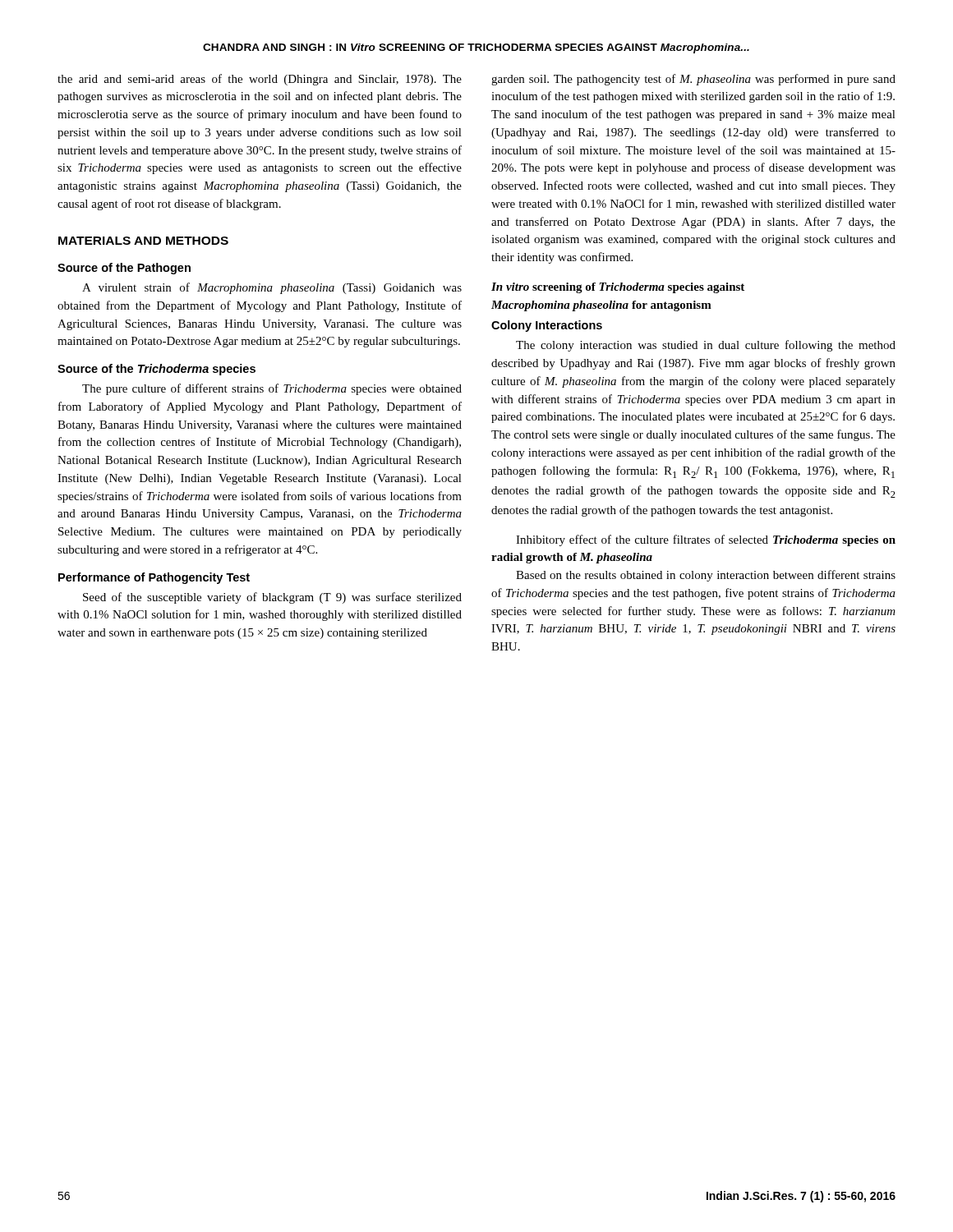Point to "Colony Interactions"
Image resolution: width=953 pixels, height=1232 pixels.
click(547, 325)
